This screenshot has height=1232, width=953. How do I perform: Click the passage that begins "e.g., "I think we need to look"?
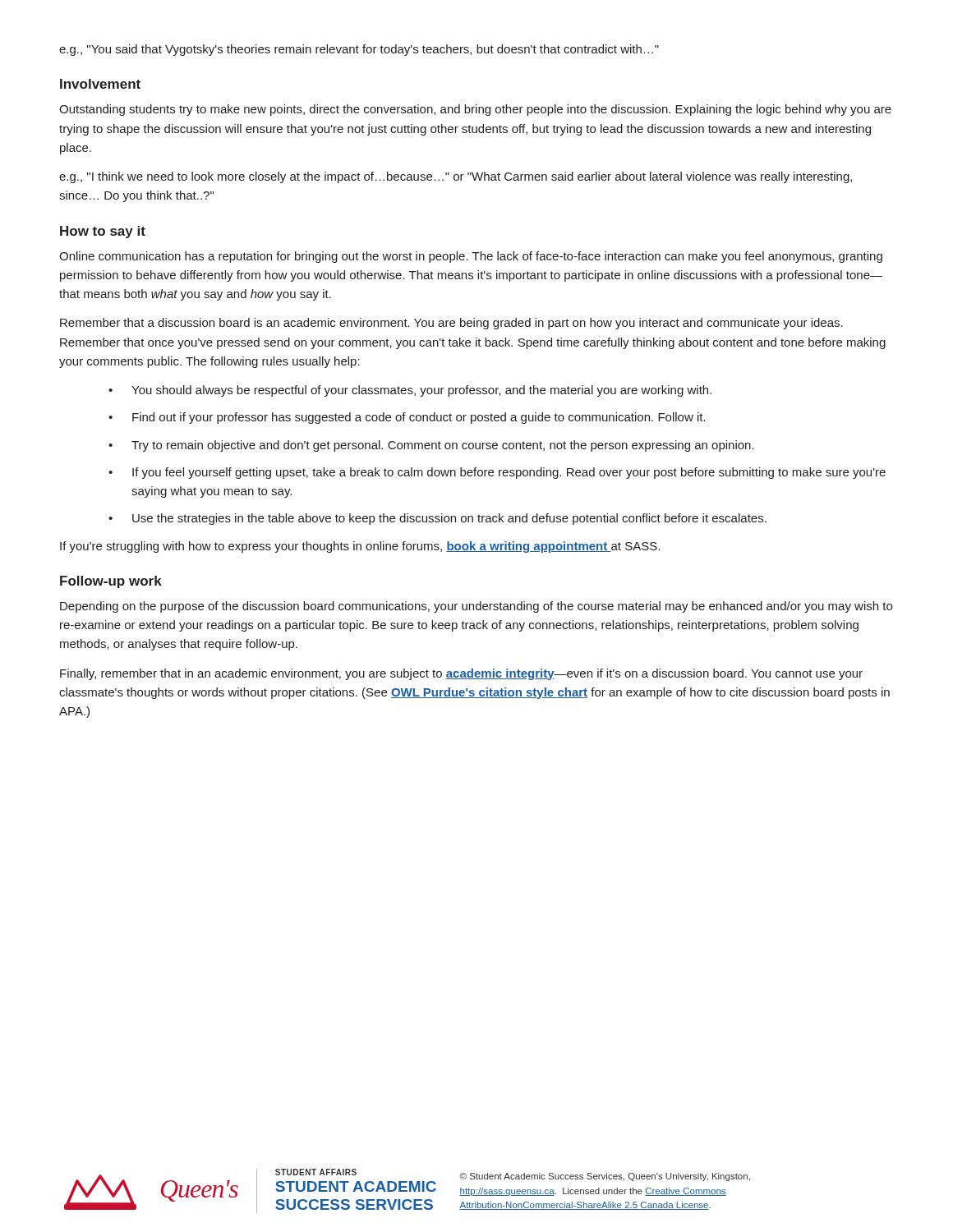point(456,186)
